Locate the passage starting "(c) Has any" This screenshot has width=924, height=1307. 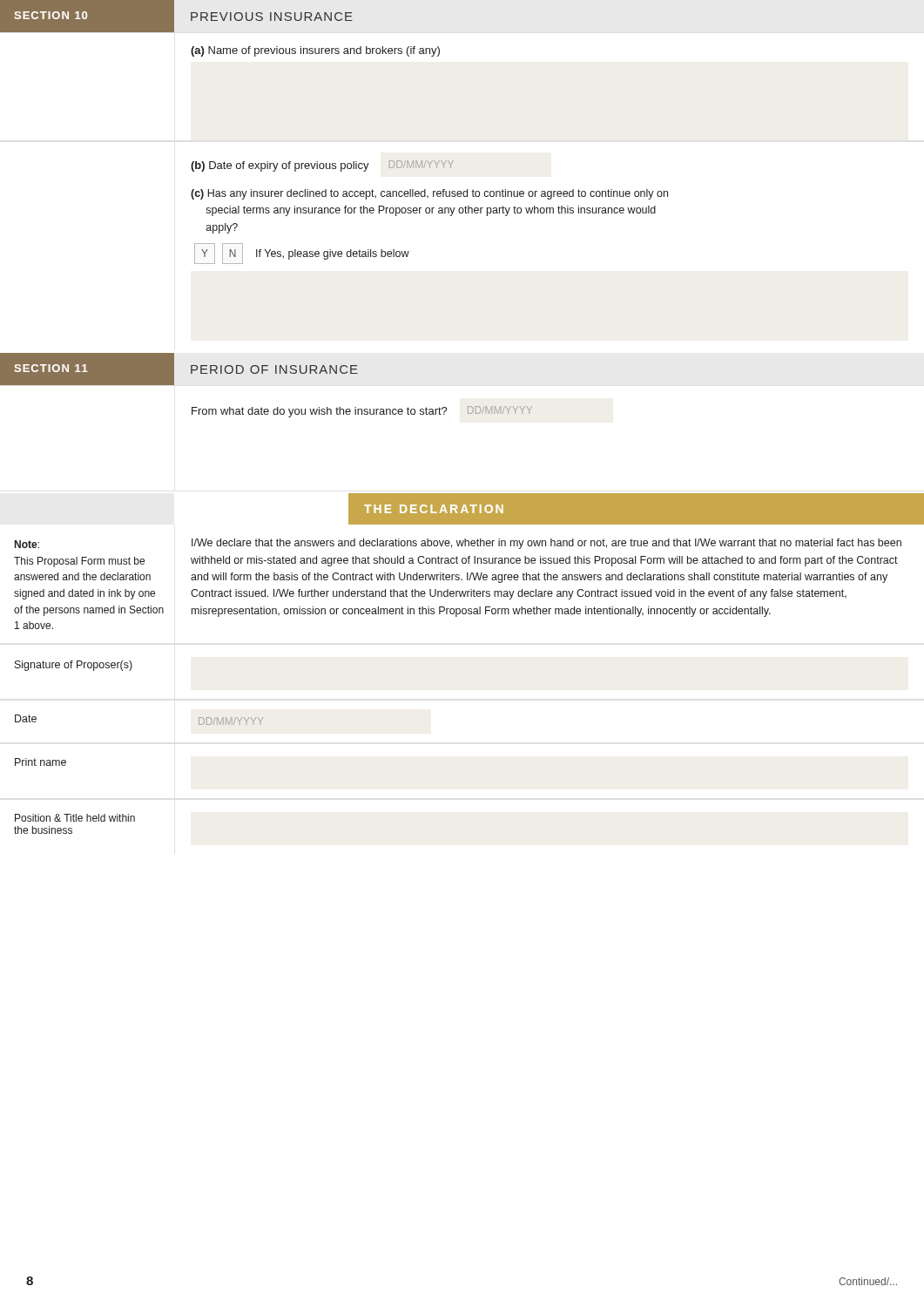pos(430,210)
